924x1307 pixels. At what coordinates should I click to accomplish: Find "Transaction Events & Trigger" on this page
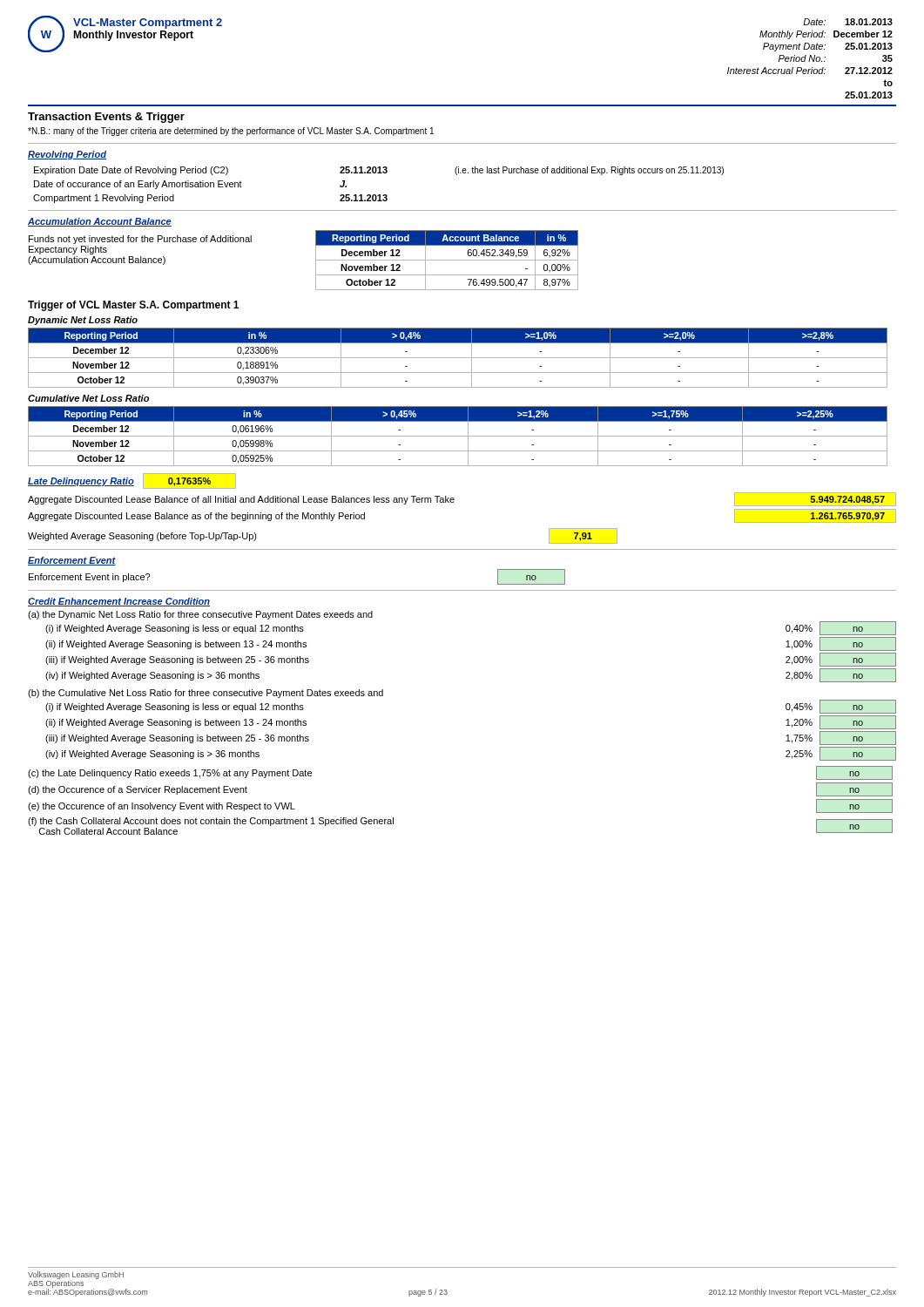[106, 116]
